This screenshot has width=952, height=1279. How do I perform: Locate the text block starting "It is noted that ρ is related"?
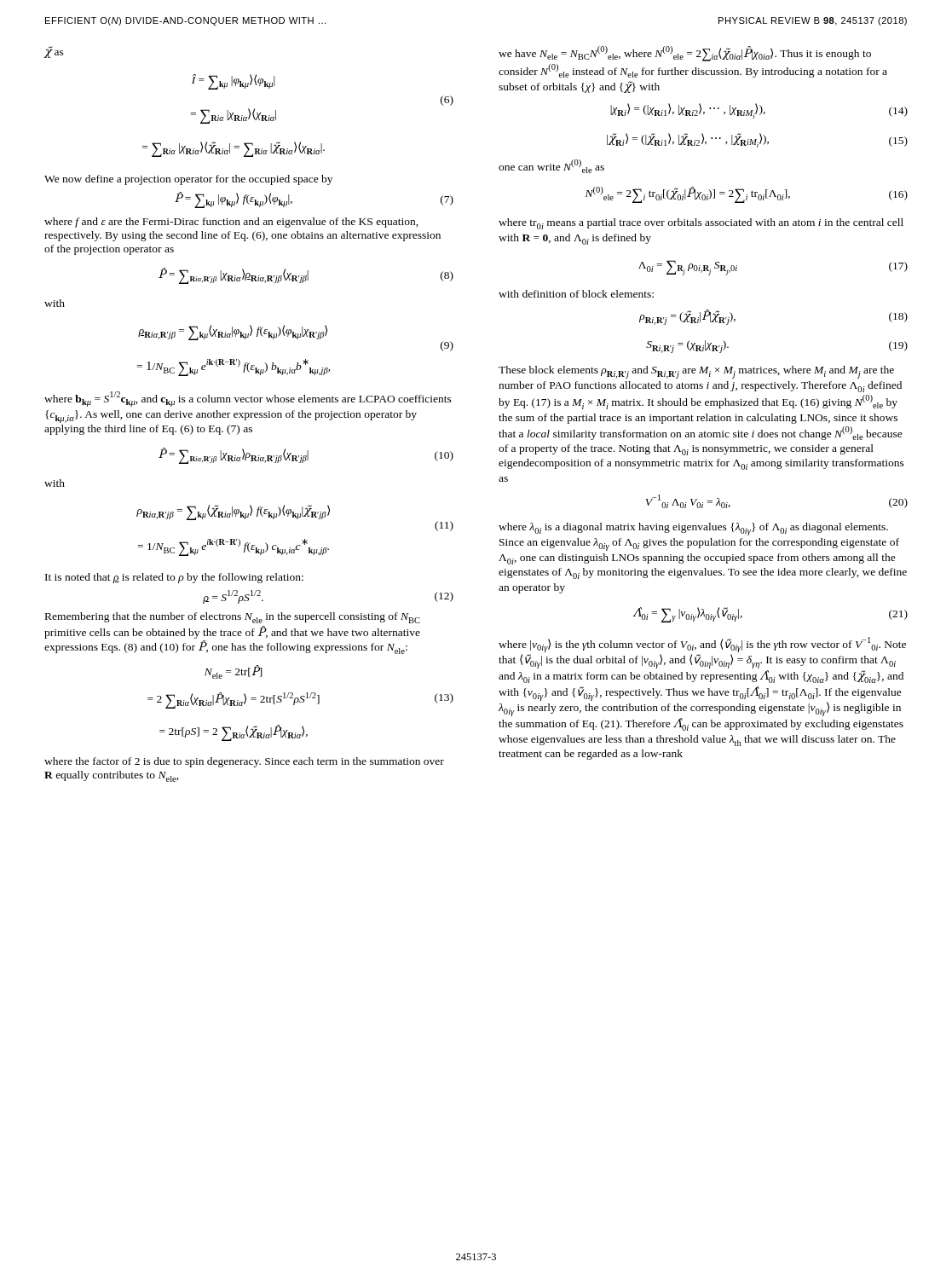tap(174, 577)
